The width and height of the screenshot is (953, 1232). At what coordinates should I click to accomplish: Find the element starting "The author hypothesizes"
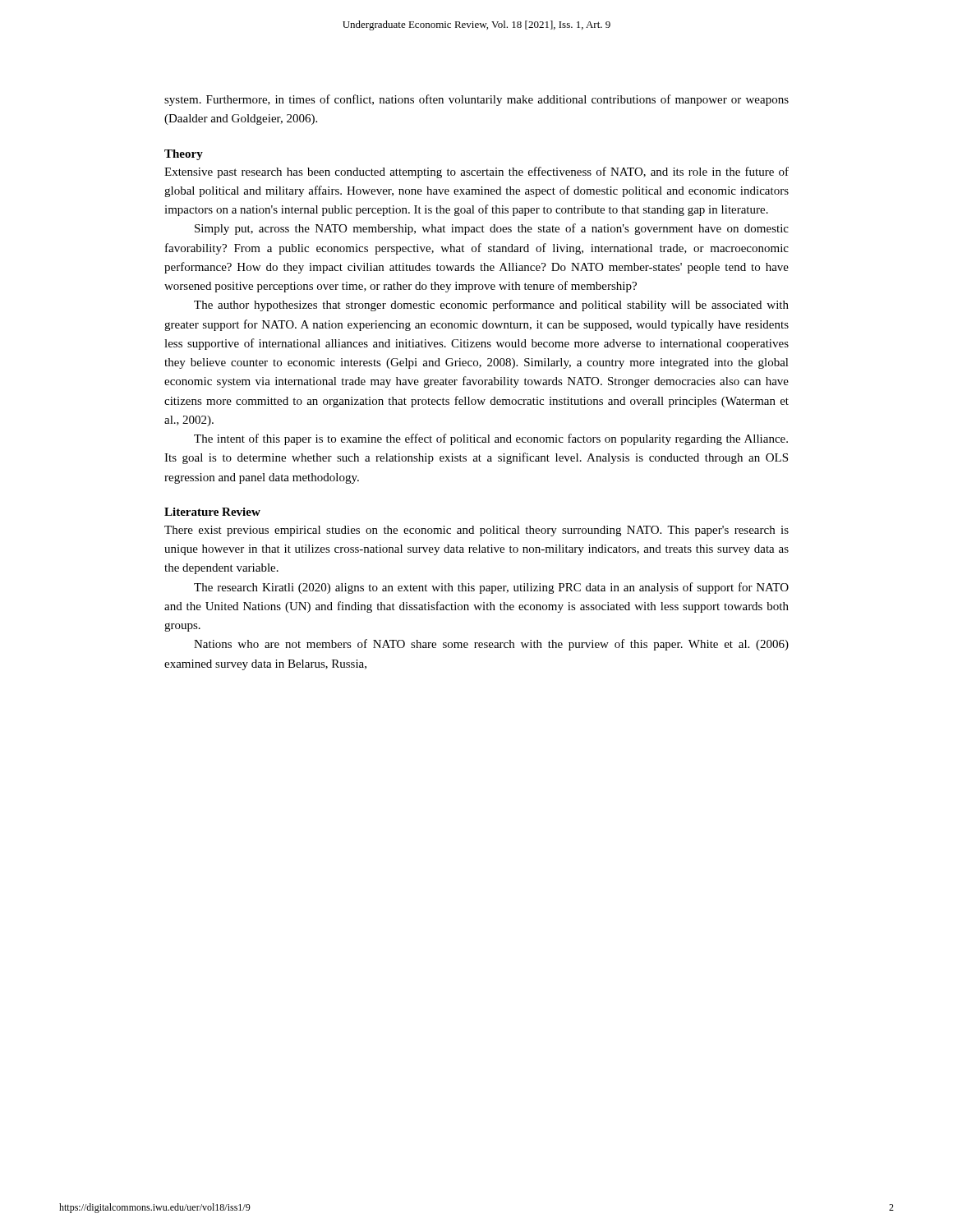point(476,362)
